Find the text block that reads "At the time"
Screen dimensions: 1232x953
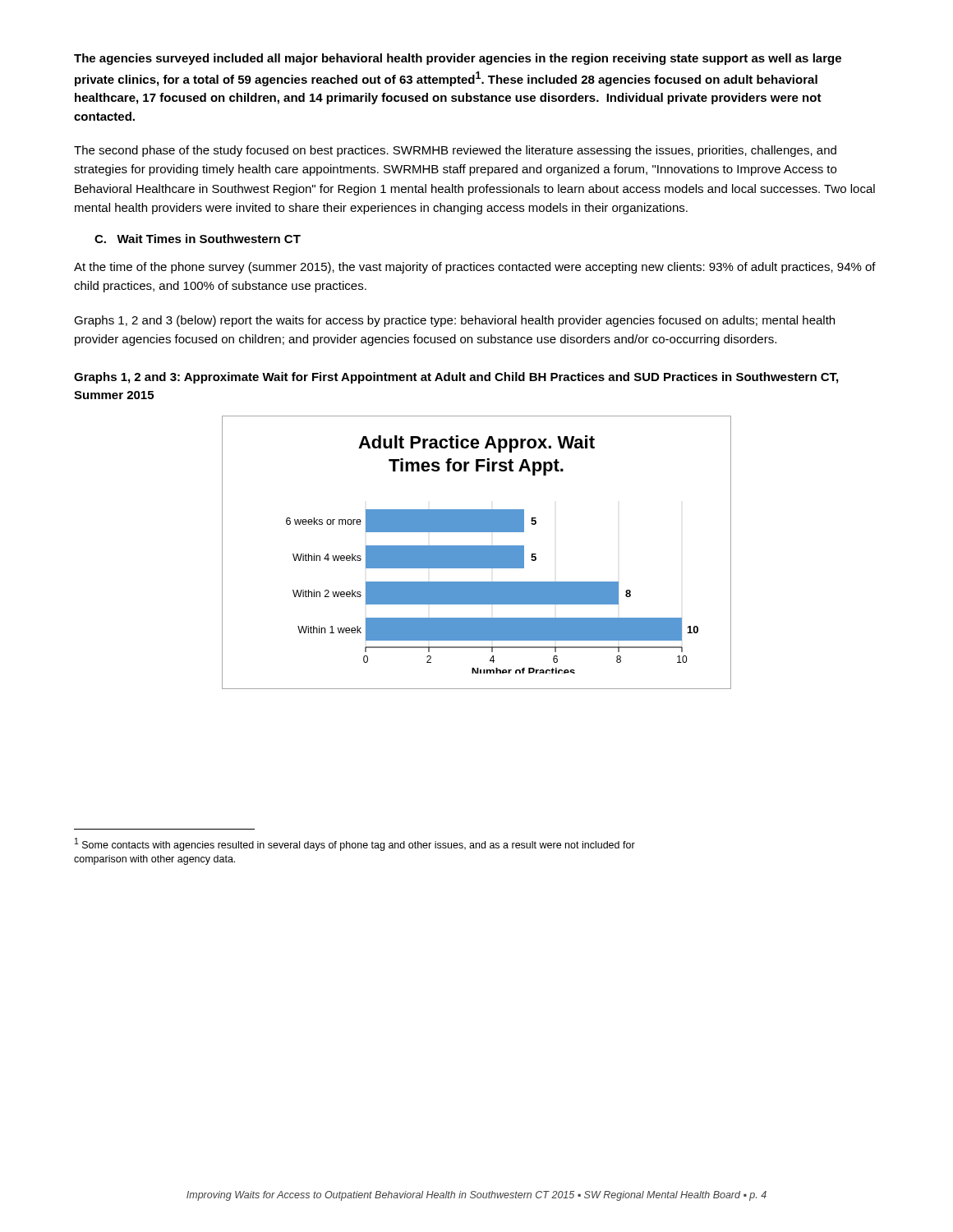click(475, 276)
